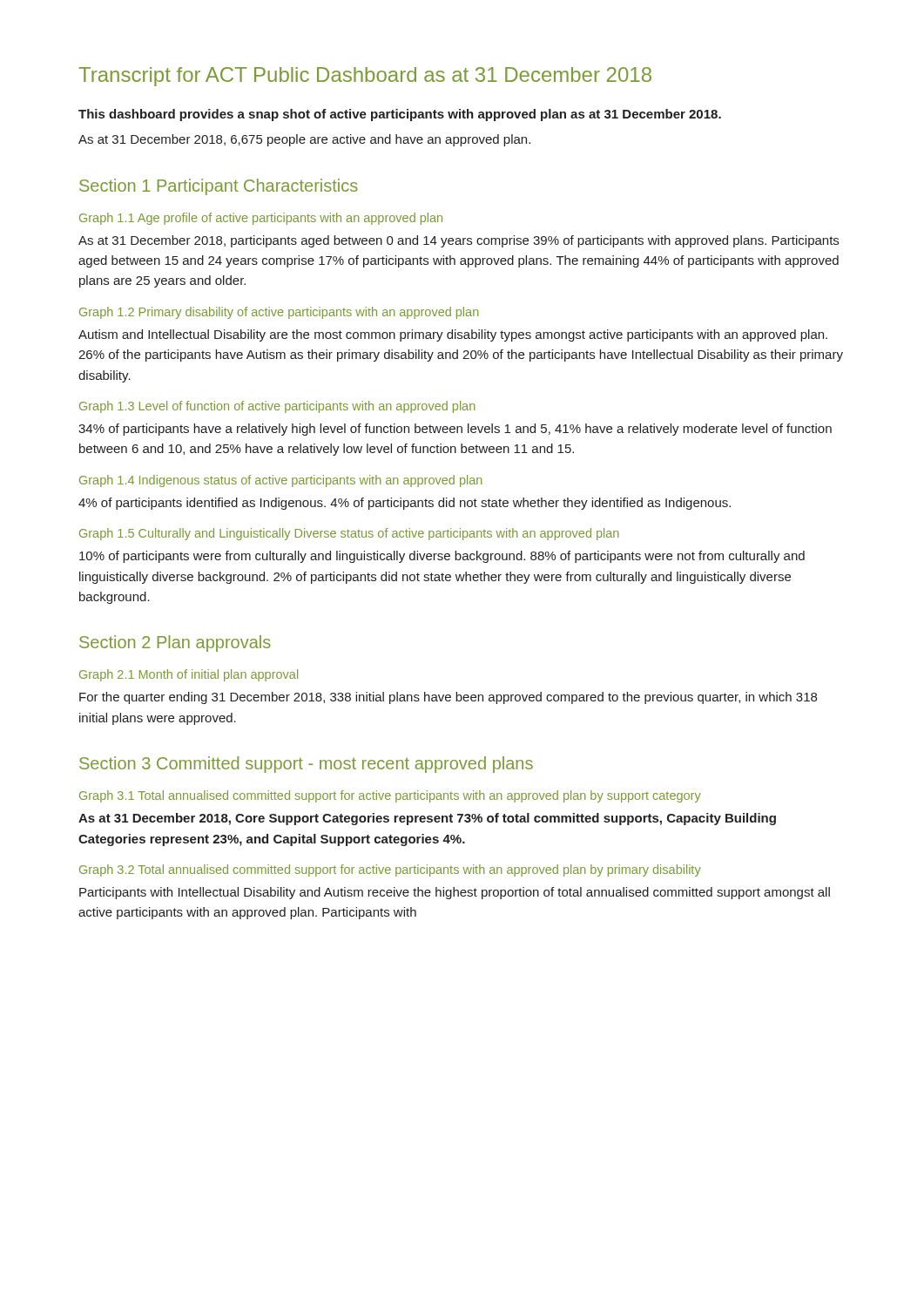Screen dimensions: 1307x924
Task: Select the passage starting "Graph 1.4 Indigenous"
Action: click(462, 480)
